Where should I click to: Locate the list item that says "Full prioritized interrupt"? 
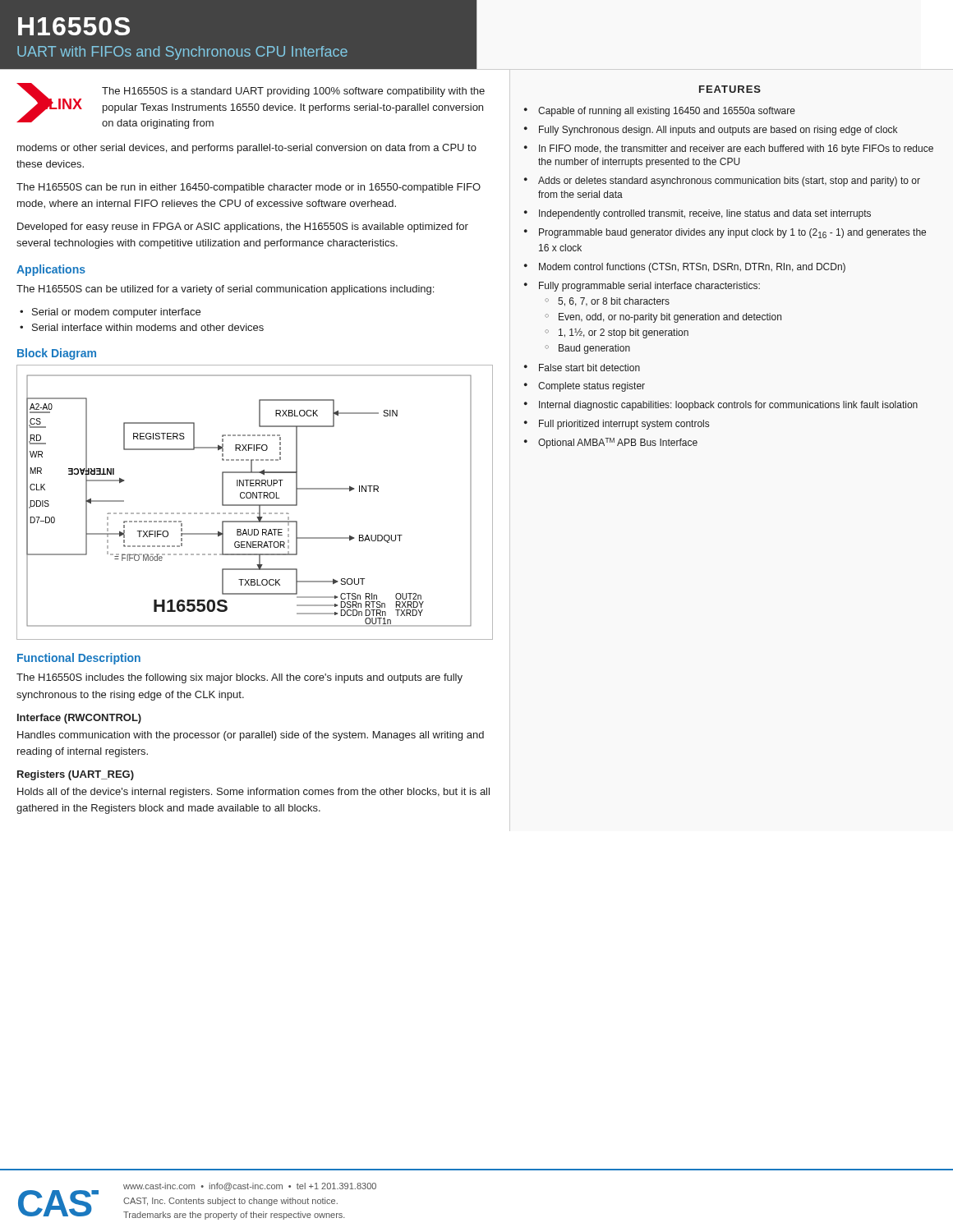tap(624, 424)
